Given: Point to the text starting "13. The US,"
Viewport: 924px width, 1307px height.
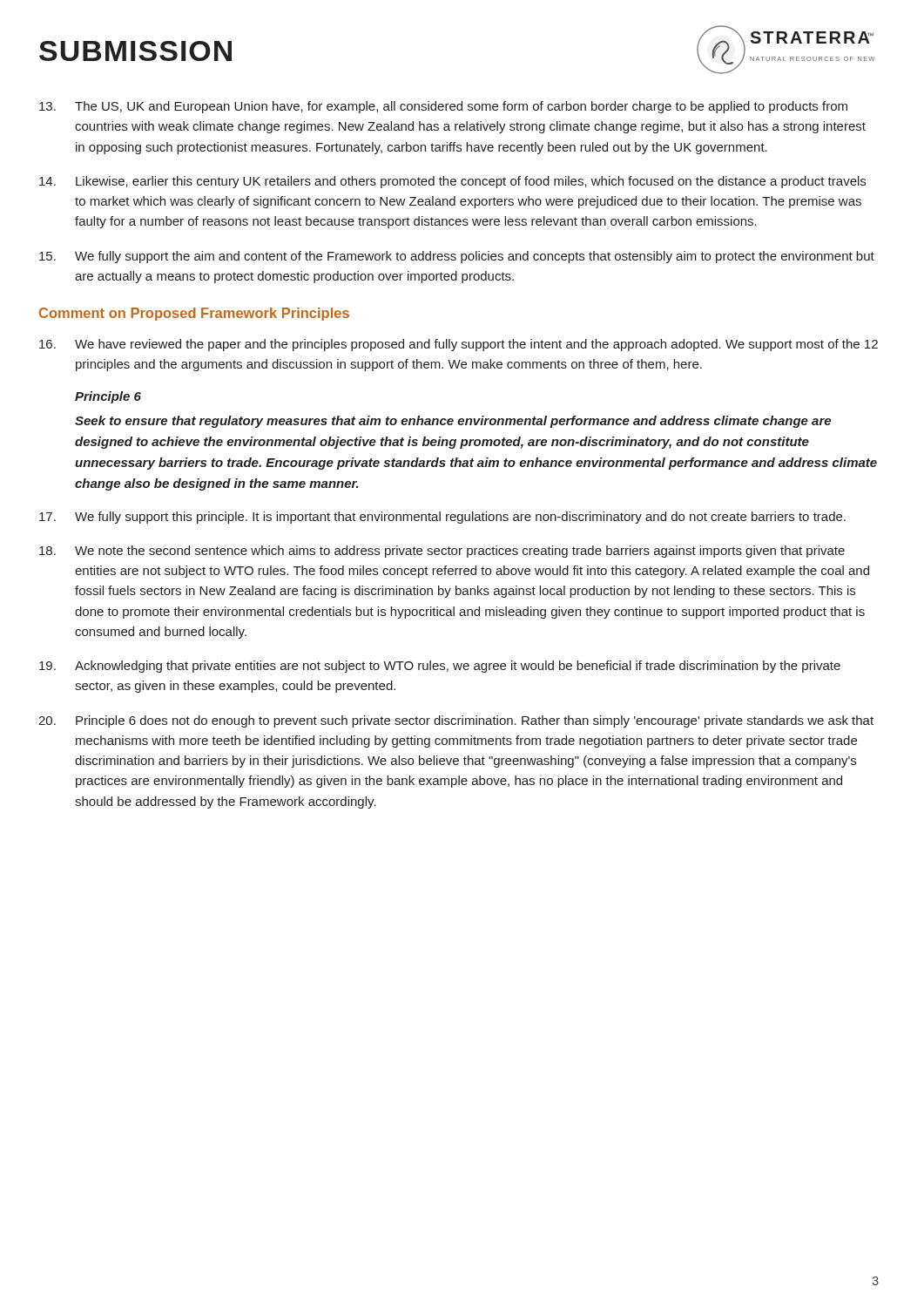Looking at the screenshot, I should tap(459, 126).
